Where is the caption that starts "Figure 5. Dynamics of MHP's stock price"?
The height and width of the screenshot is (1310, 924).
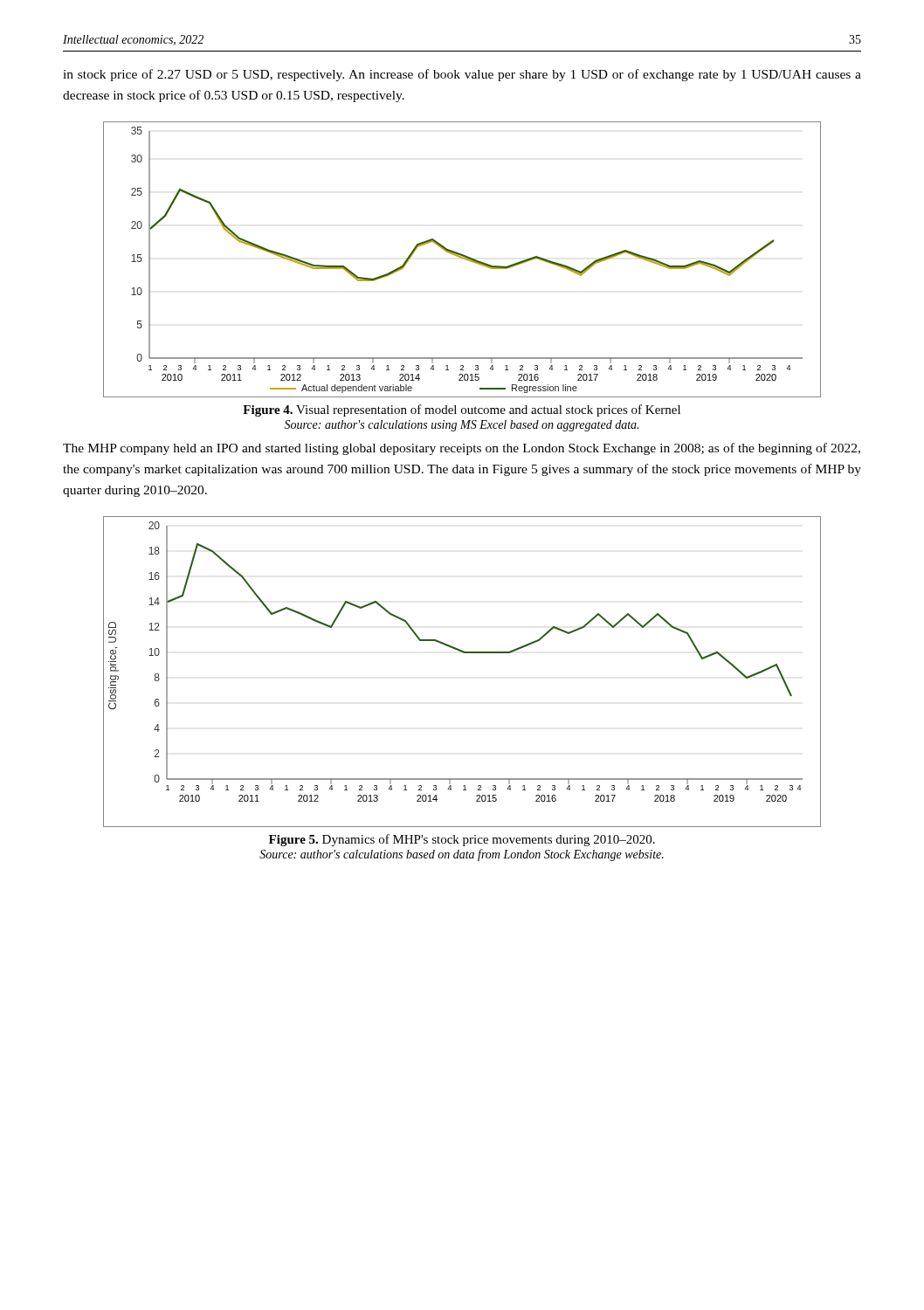tap(462, 847)
